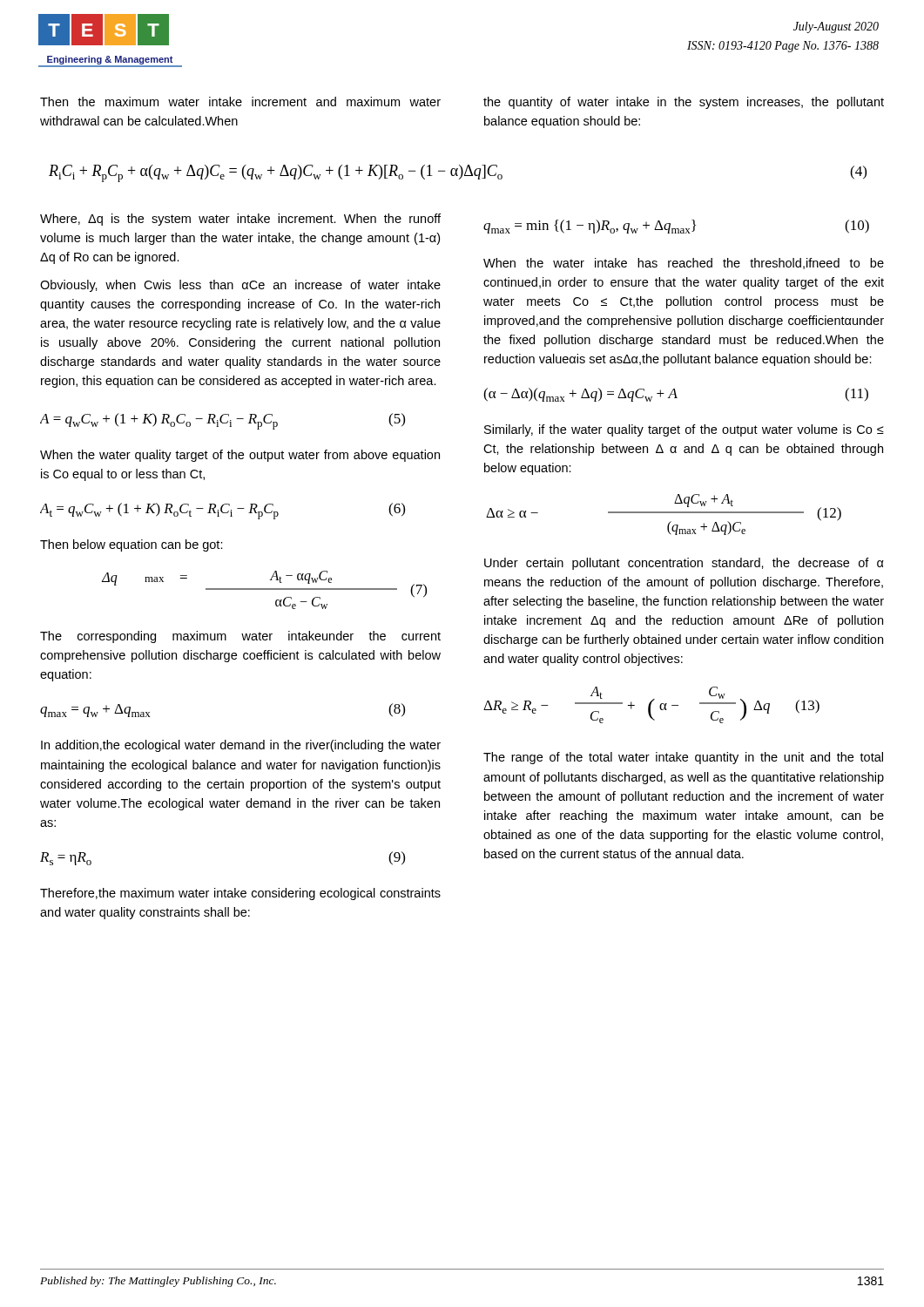Find the text block that reads "The corresponding maximum"
The height and width of the screenshot is (1307, 924).
click(x=240, y=656)
